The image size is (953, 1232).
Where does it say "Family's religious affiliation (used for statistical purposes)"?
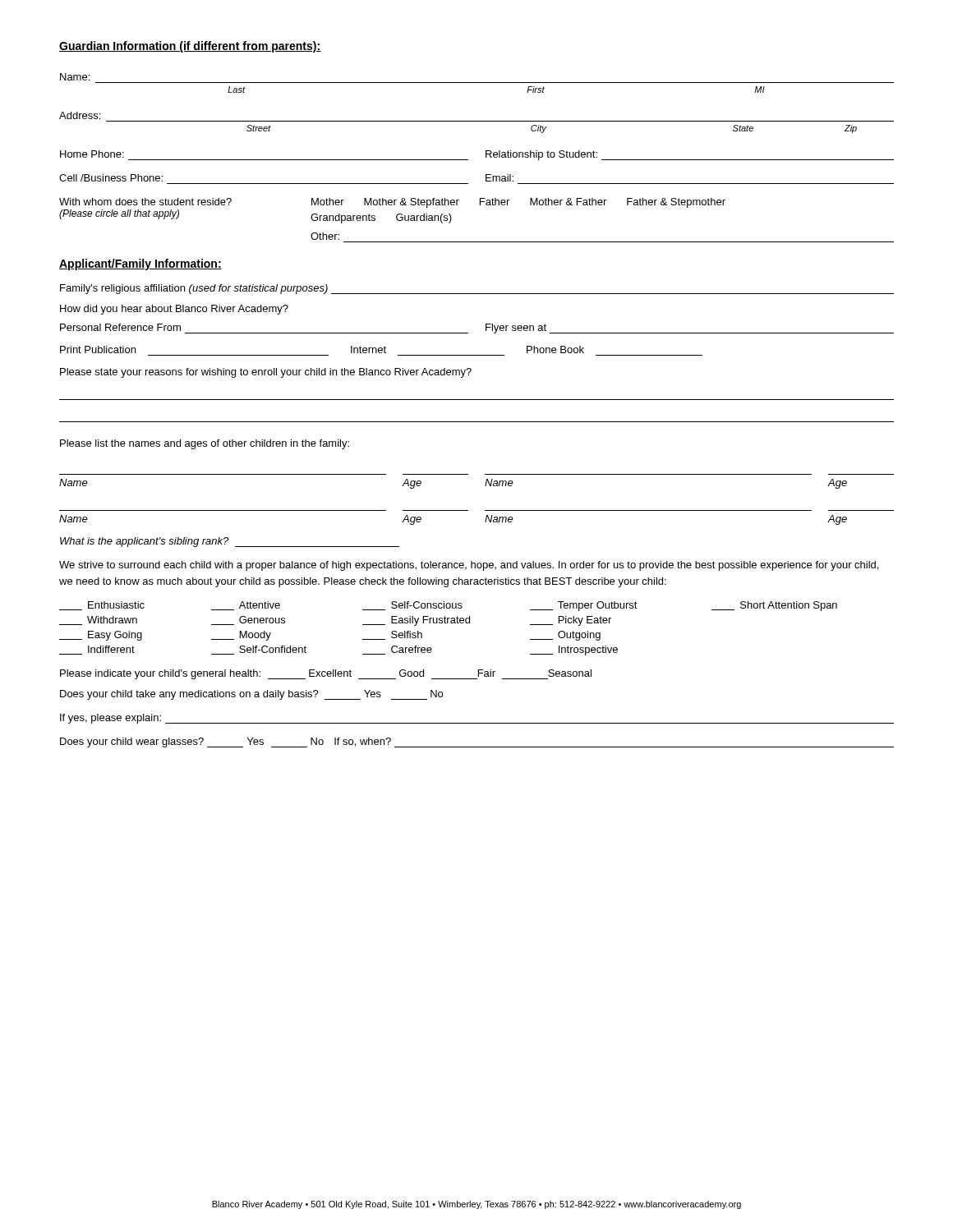coord(476,286)
